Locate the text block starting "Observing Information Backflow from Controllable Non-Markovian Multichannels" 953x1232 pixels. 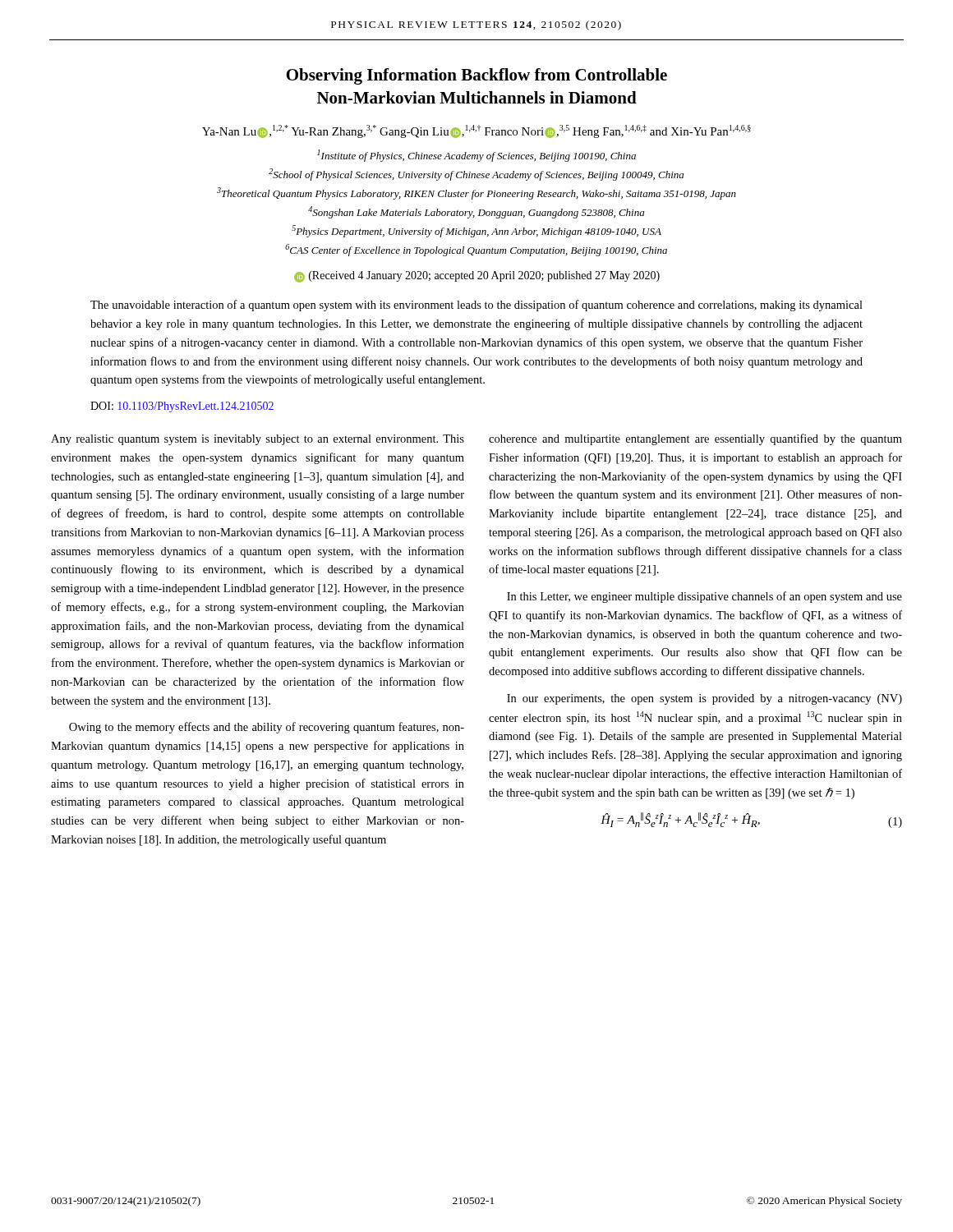tap(476, 86)
